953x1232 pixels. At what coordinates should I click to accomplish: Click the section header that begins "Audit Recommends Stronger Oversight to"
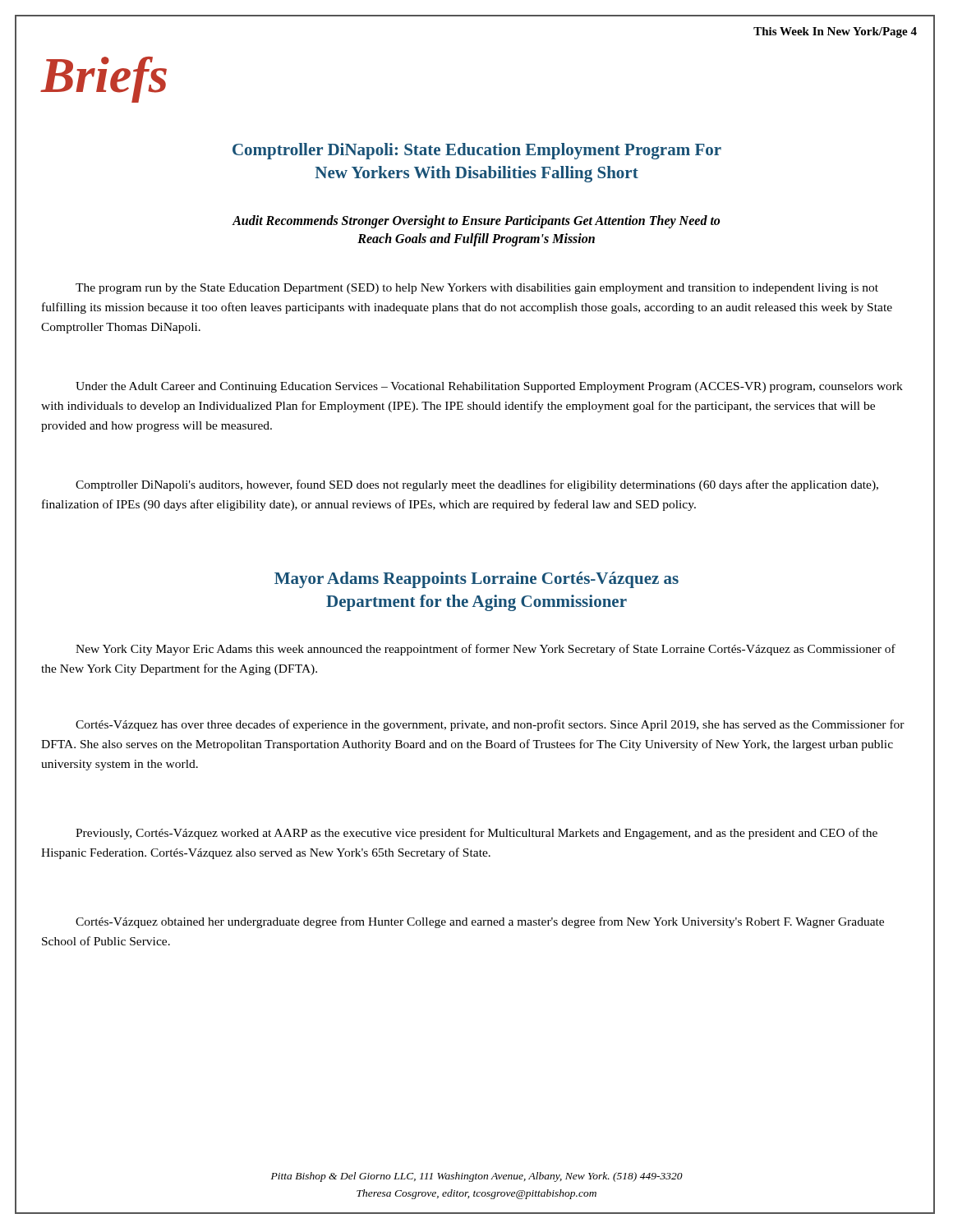click(x=476, y=230)
